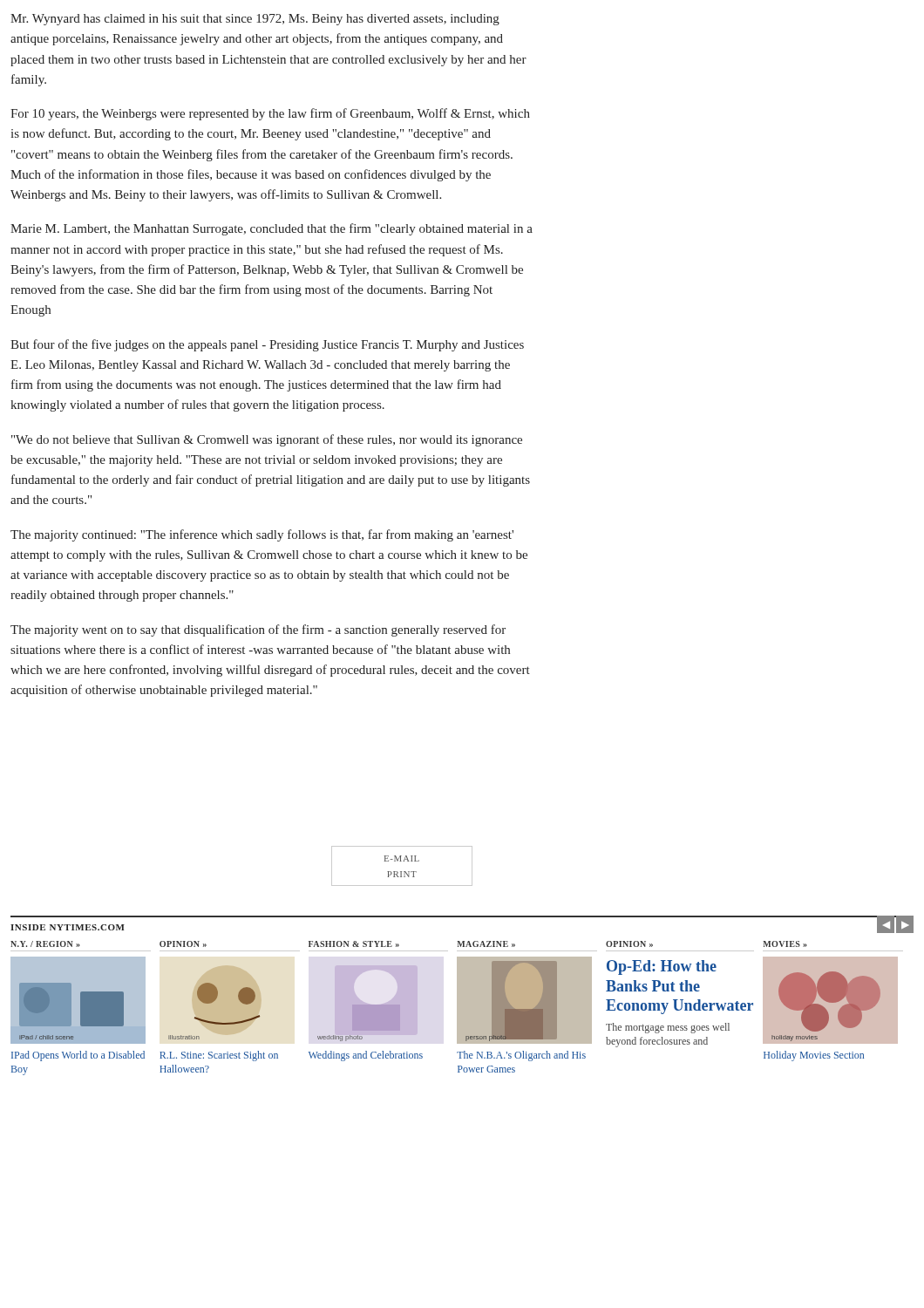
Task: Find the caption on this page that starts "The N.B.A.'s Oligarch and His Power"
Action: (521, 1062)
